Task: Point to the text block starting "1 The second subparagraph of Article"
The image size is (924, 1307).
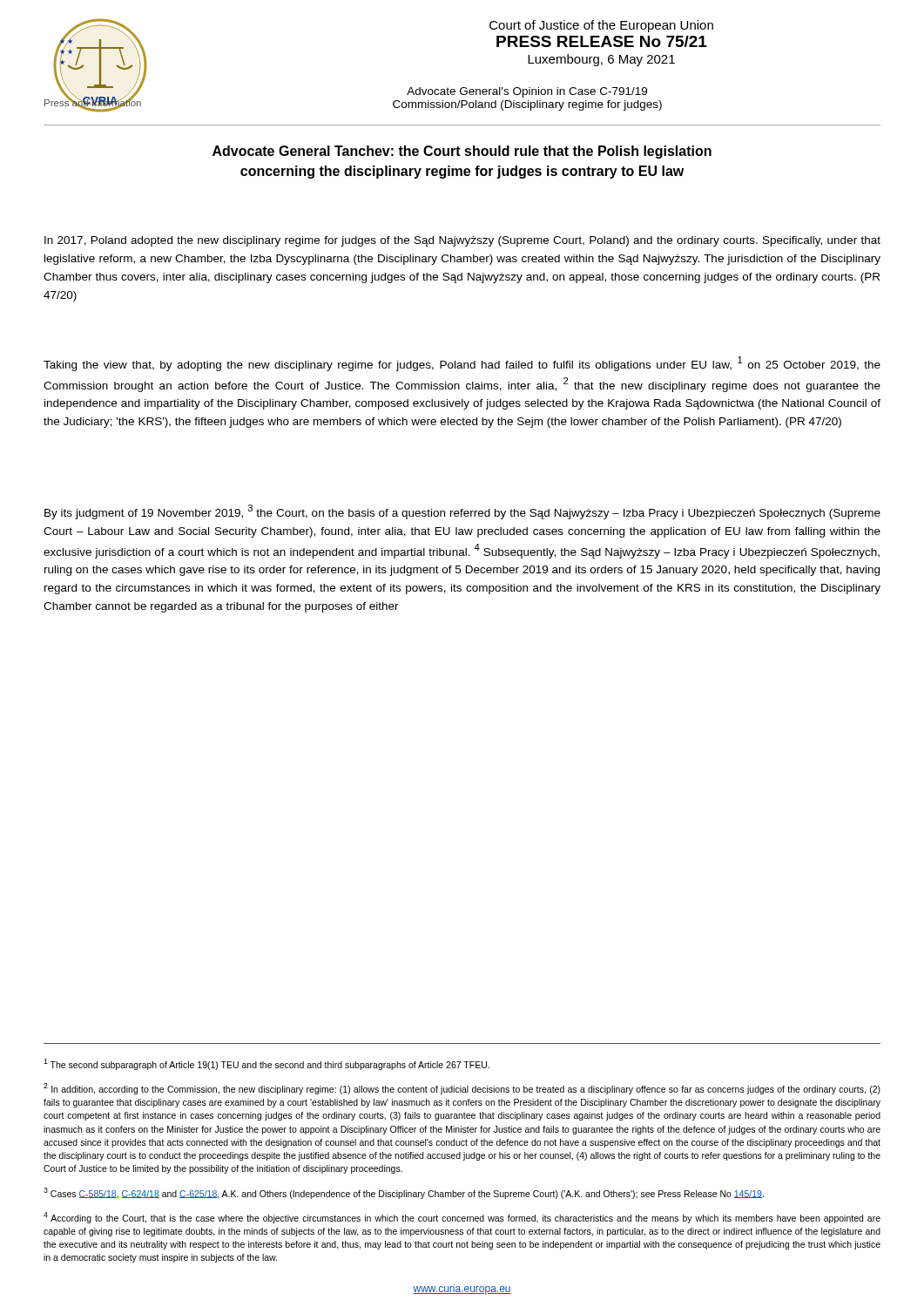Action: (462, 1160)
